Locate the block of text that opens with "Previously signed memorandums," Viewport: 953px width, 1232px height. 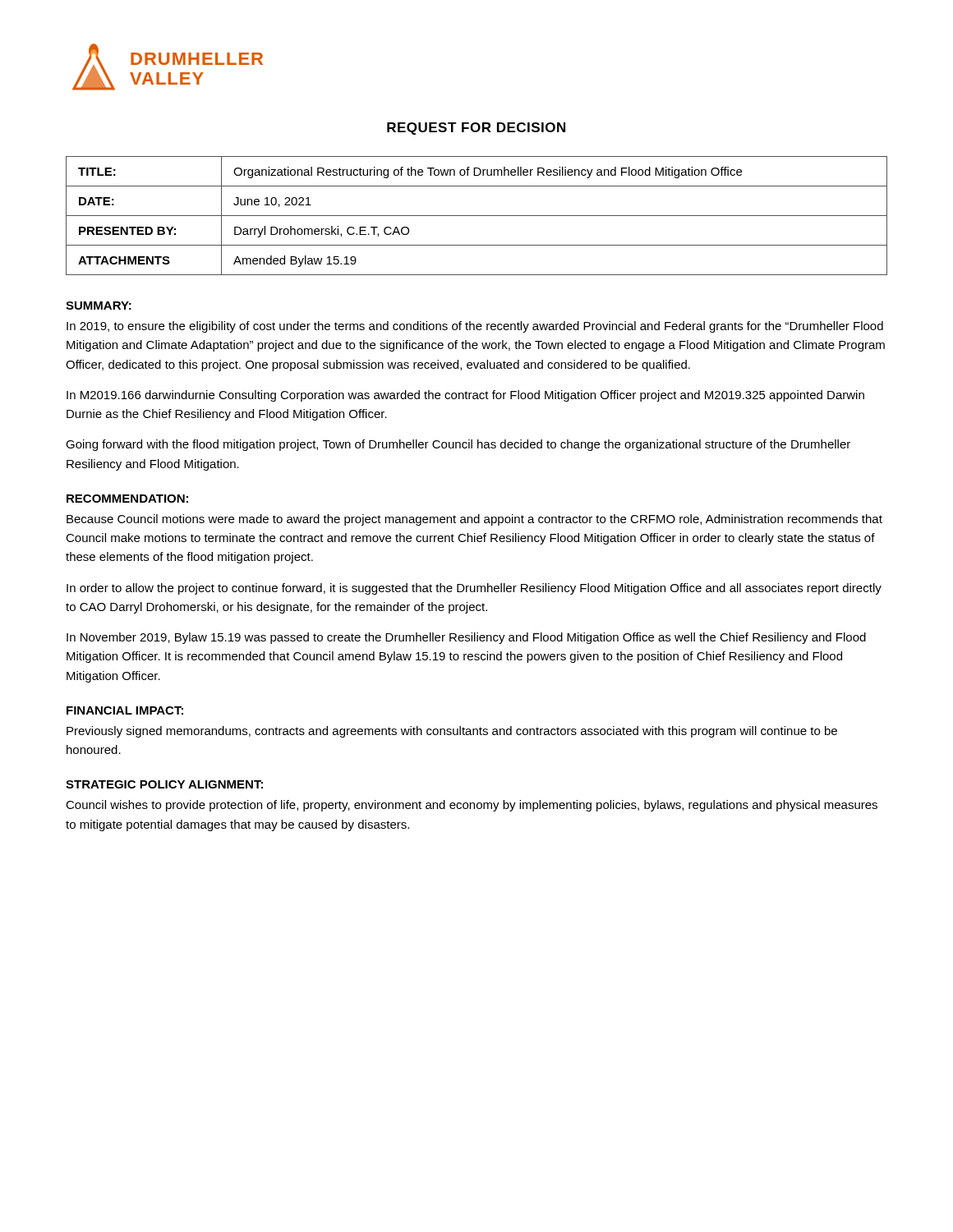(x=452, y=740)
